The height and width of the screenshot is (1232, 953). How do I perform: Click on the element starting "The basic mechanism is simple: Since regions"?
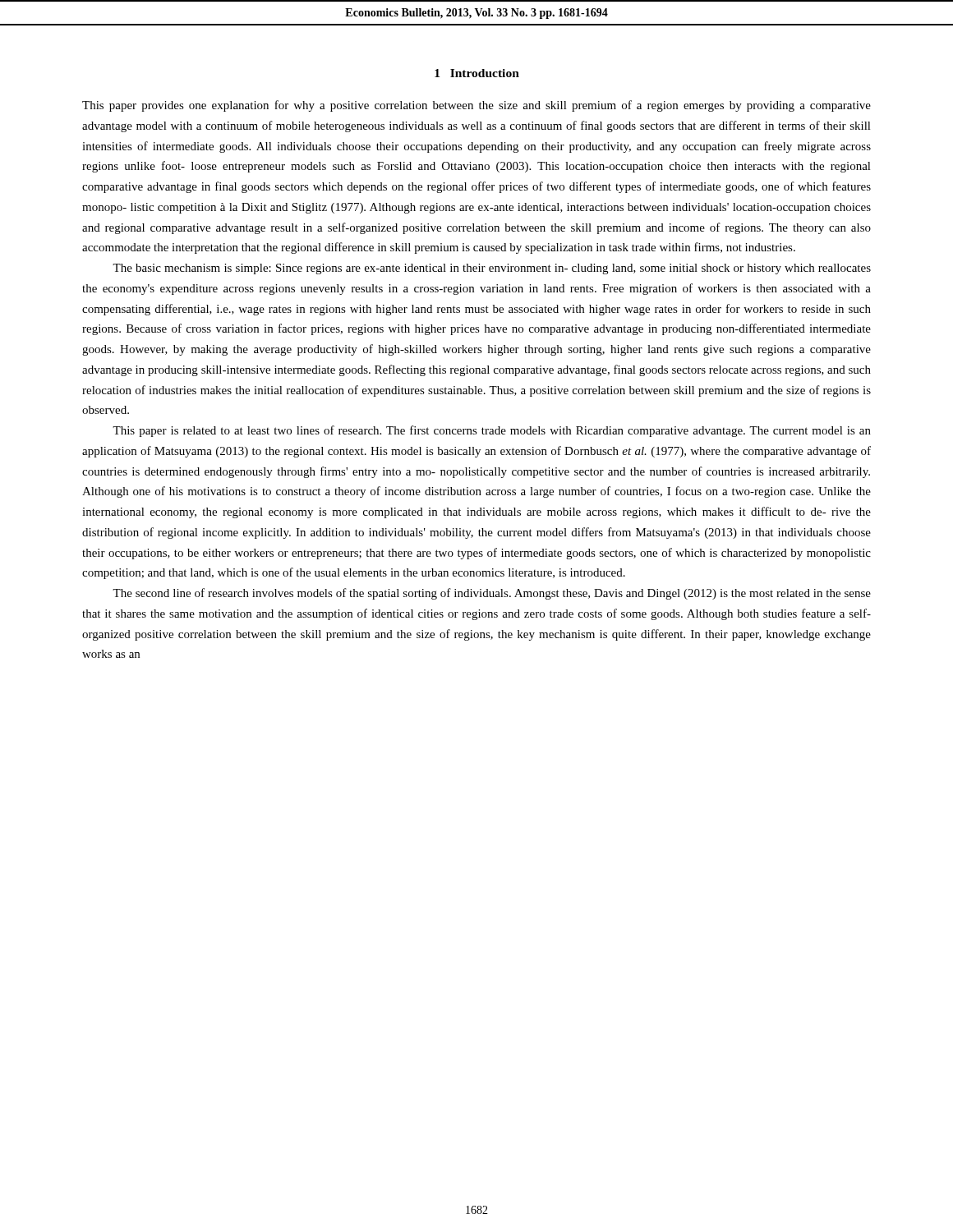pos(476,339)
